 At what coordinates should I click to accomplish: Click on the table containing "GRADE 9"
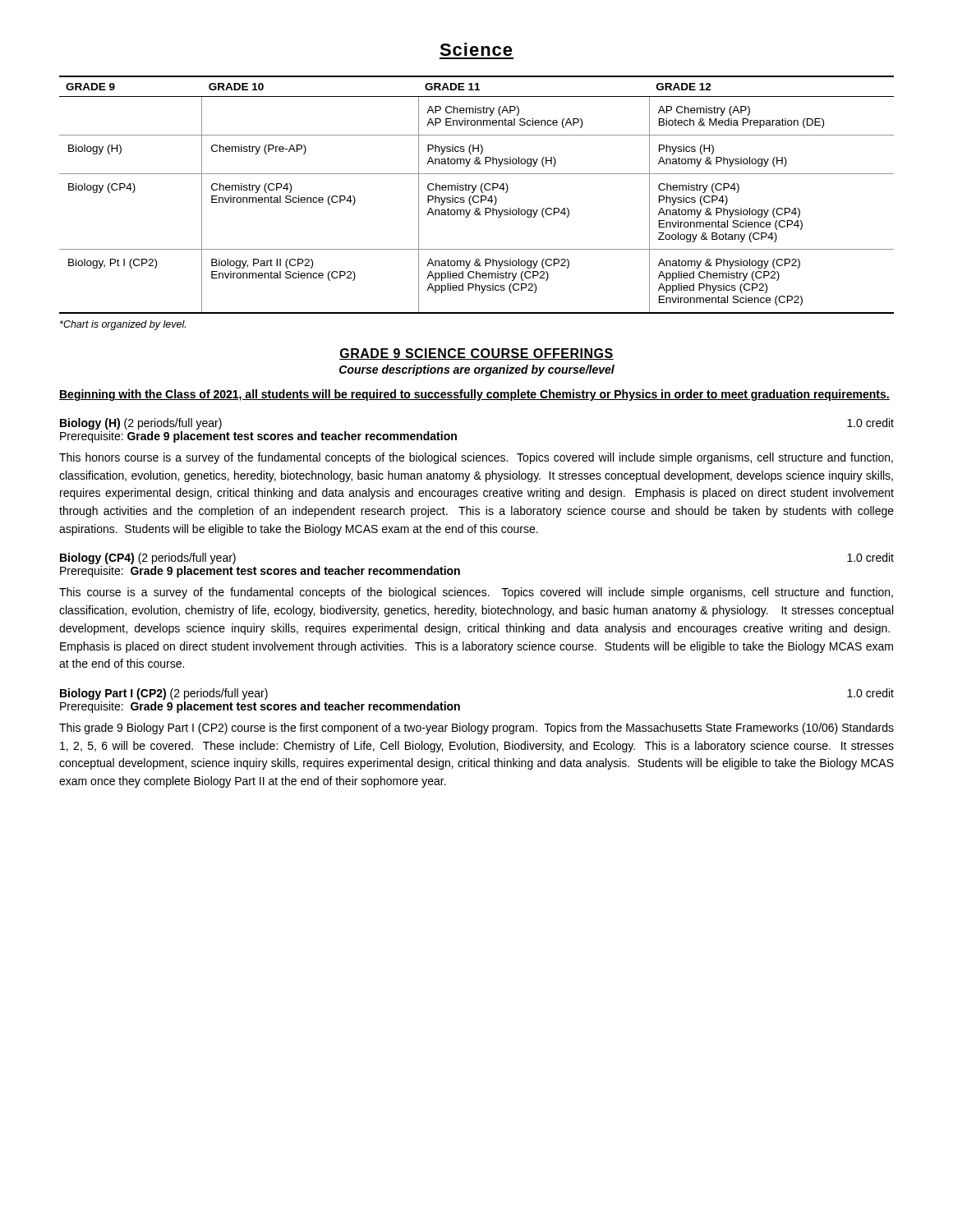point(476,195)
